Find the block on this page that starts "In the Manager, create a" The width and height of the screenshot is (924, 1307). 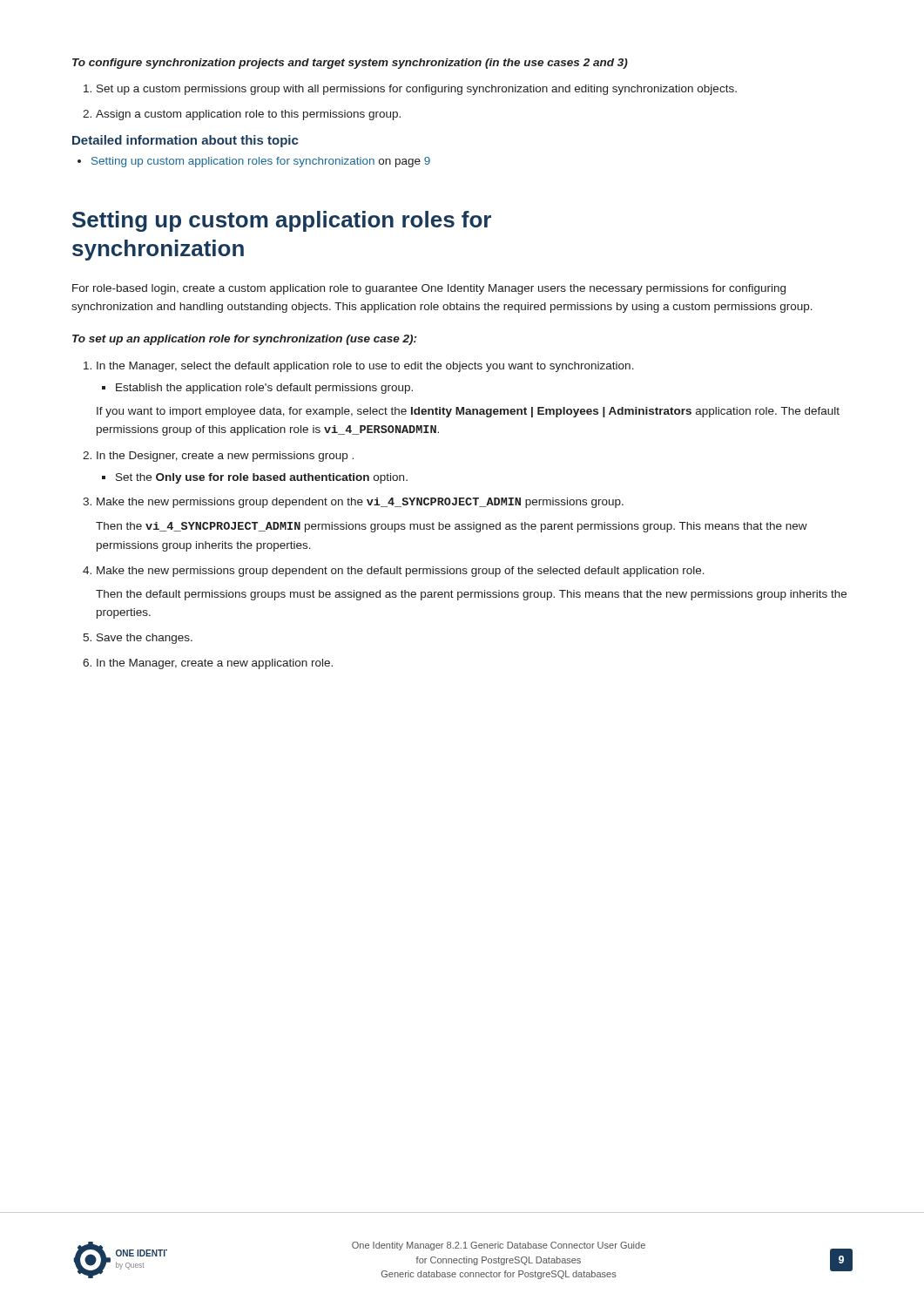point(208,664)
